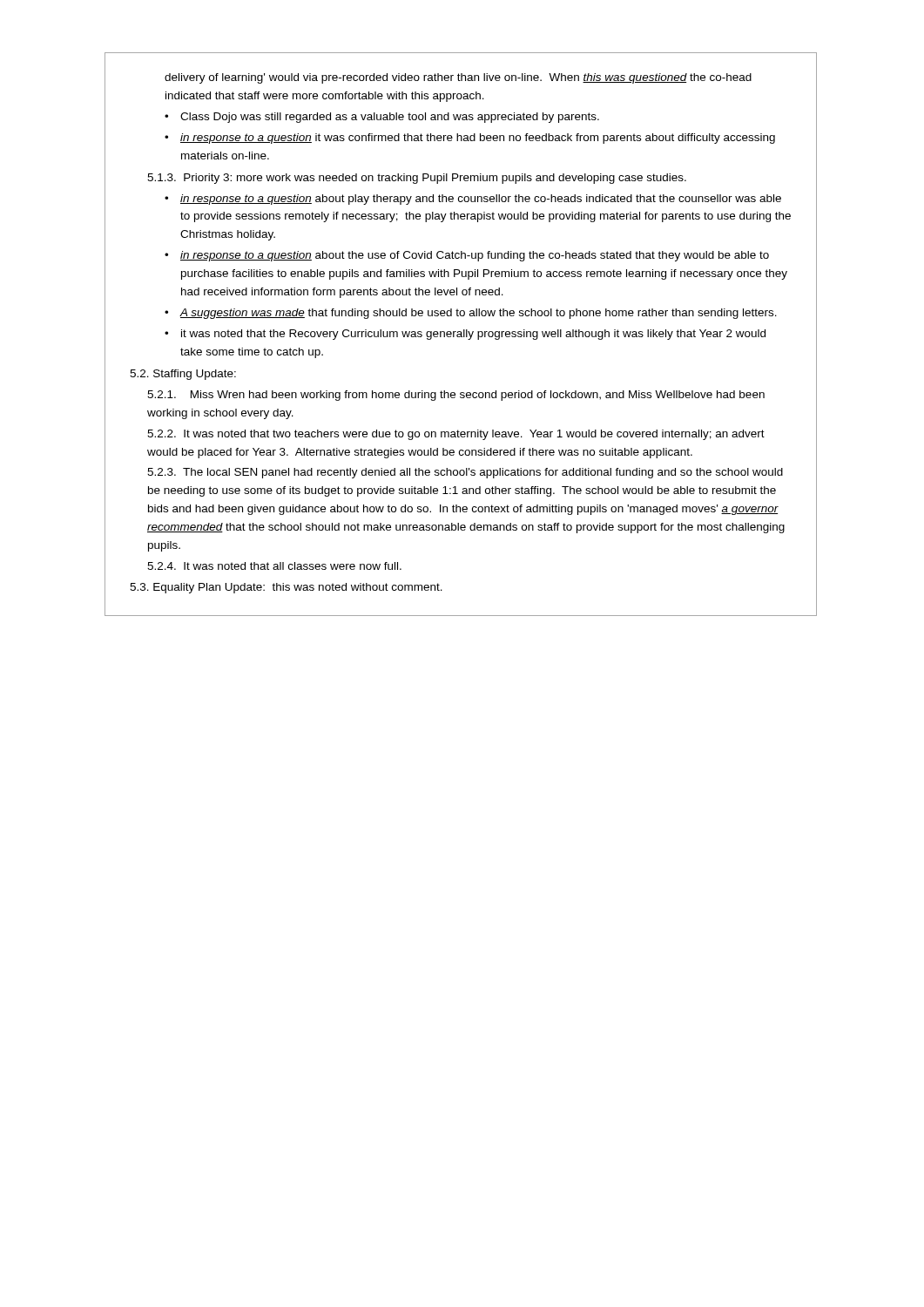The height and width of the screenshot is (1307, 924).
Task: Find the passage starting "5.1.3. Priority 3: more work"
Action: (417, 177)
